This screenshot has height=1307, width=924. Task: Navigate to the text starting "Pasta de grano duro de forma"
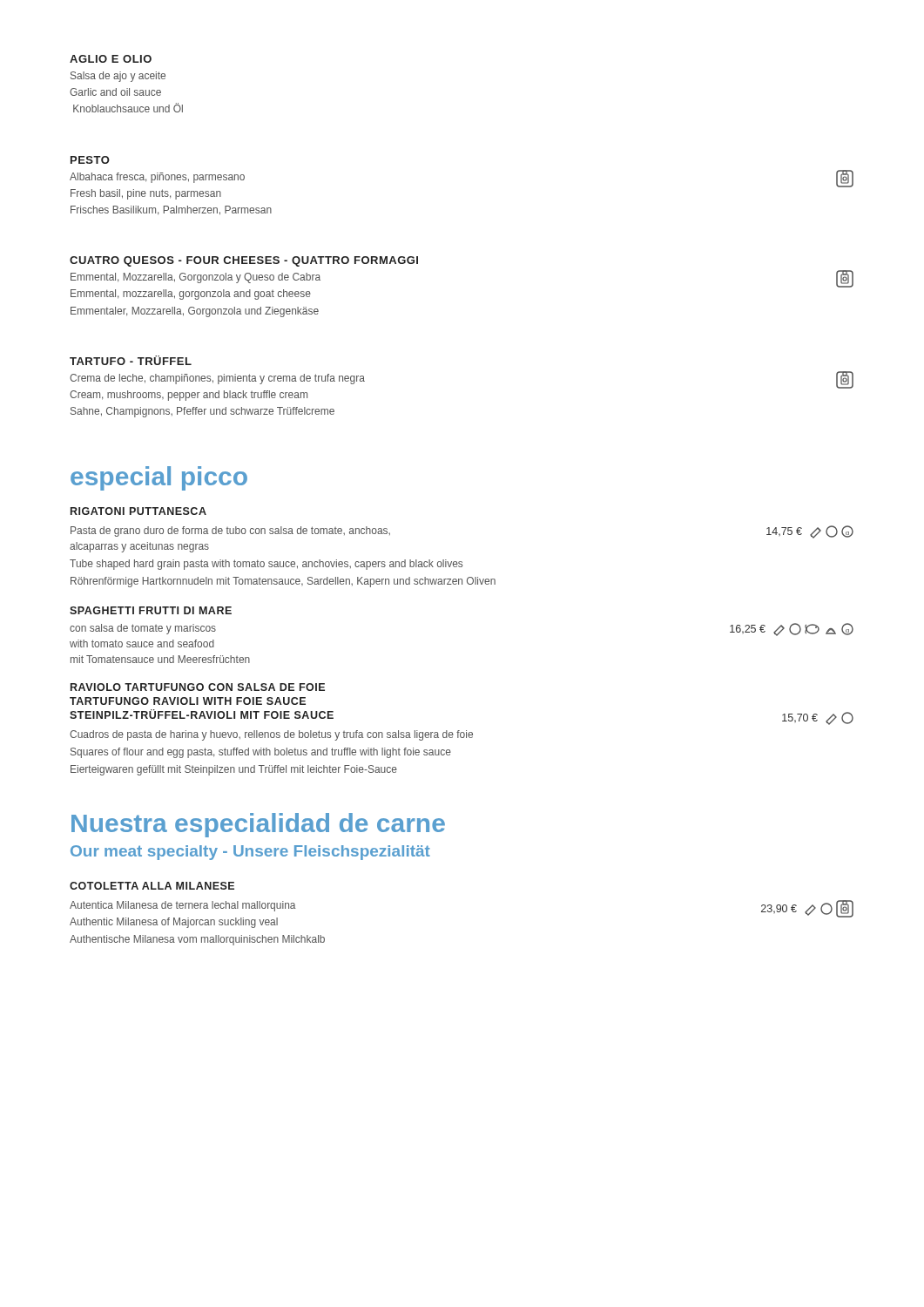[x=230, y=539]
